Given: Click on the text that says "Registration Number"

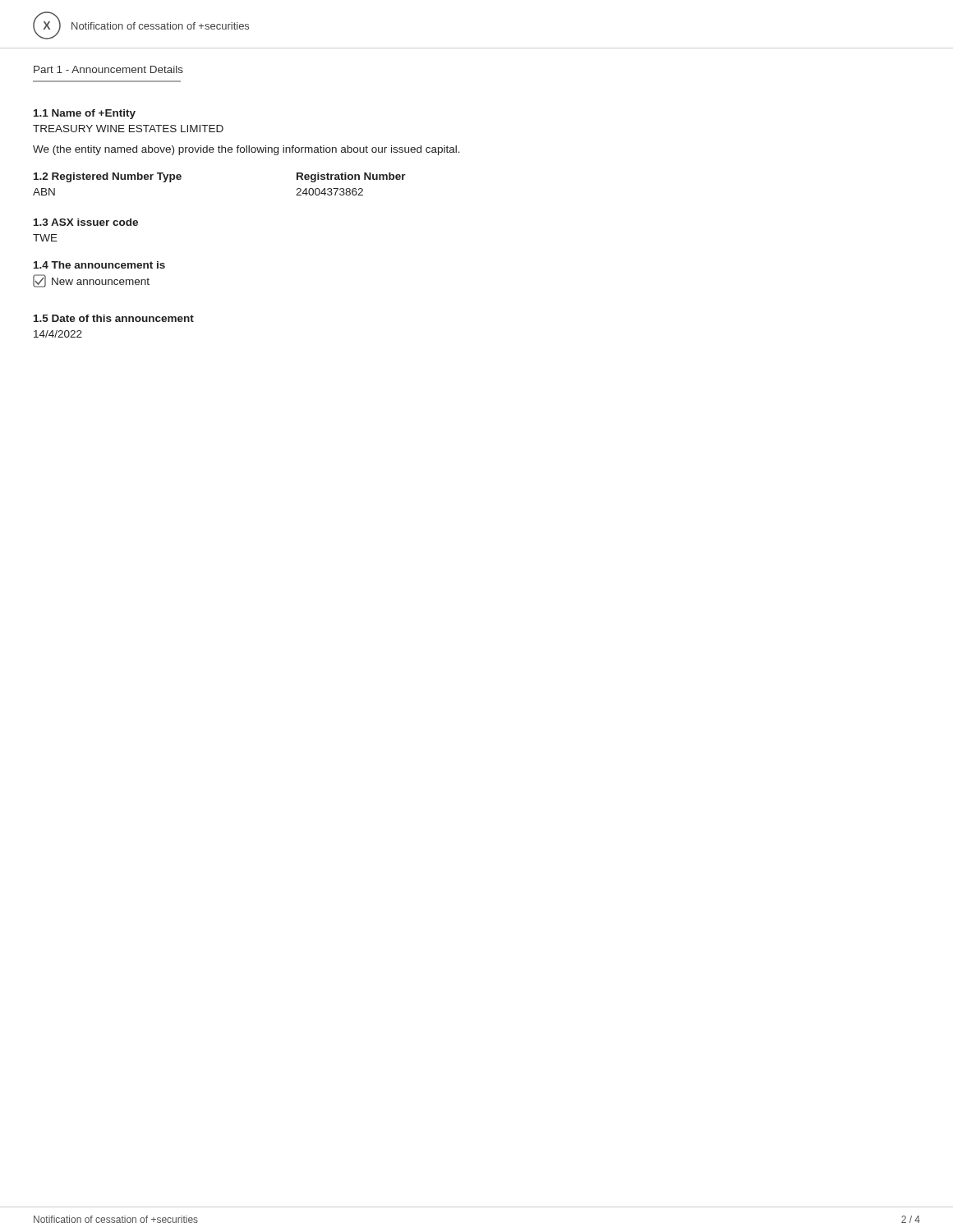Looking at the screenshot, I should (351, 176).
